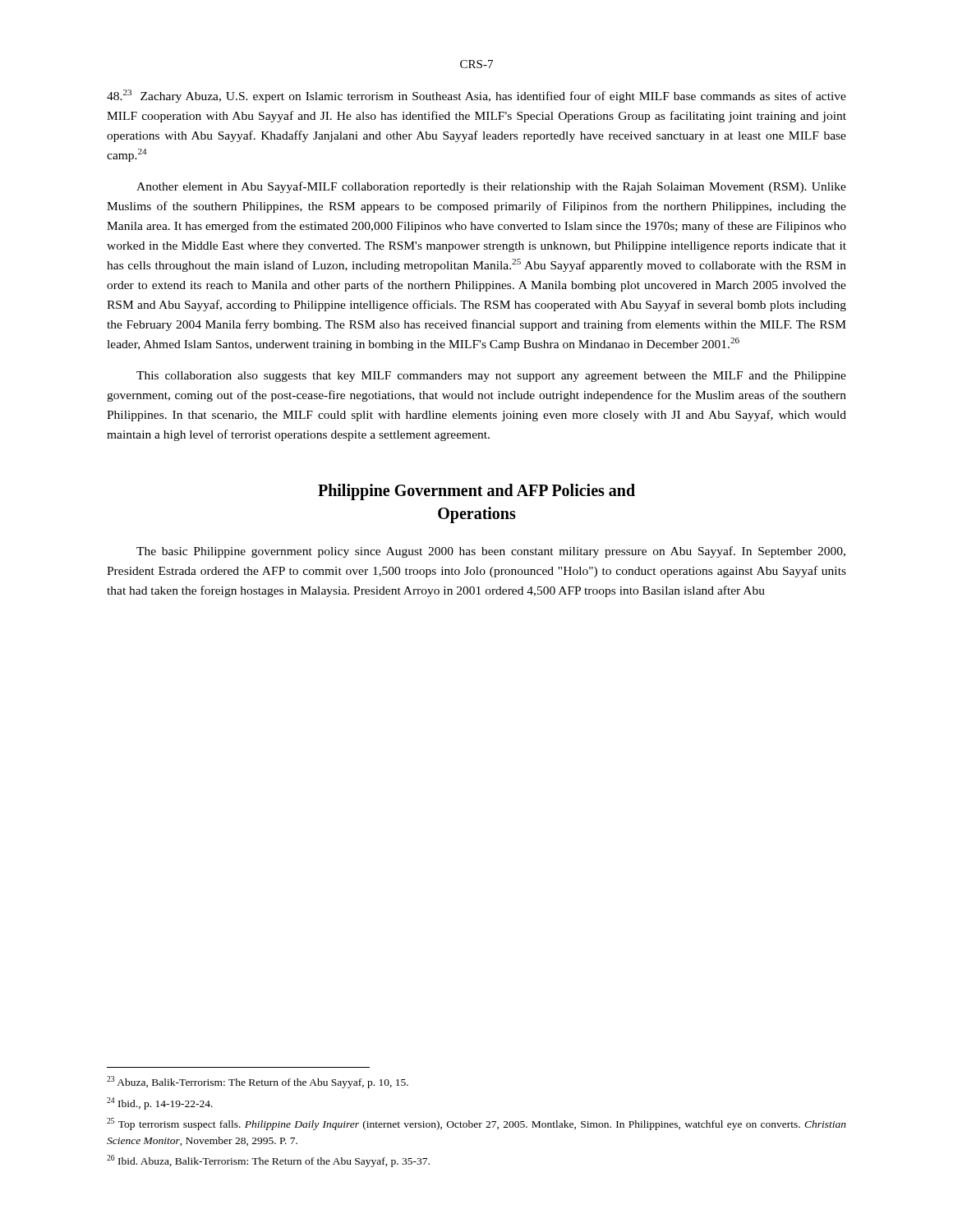953x1232 pixels.
Task: Click on the footnote that reads "26 Ibid. Abuza, Balik-Terrorism: The"
Action: (x=269, y=1160)
